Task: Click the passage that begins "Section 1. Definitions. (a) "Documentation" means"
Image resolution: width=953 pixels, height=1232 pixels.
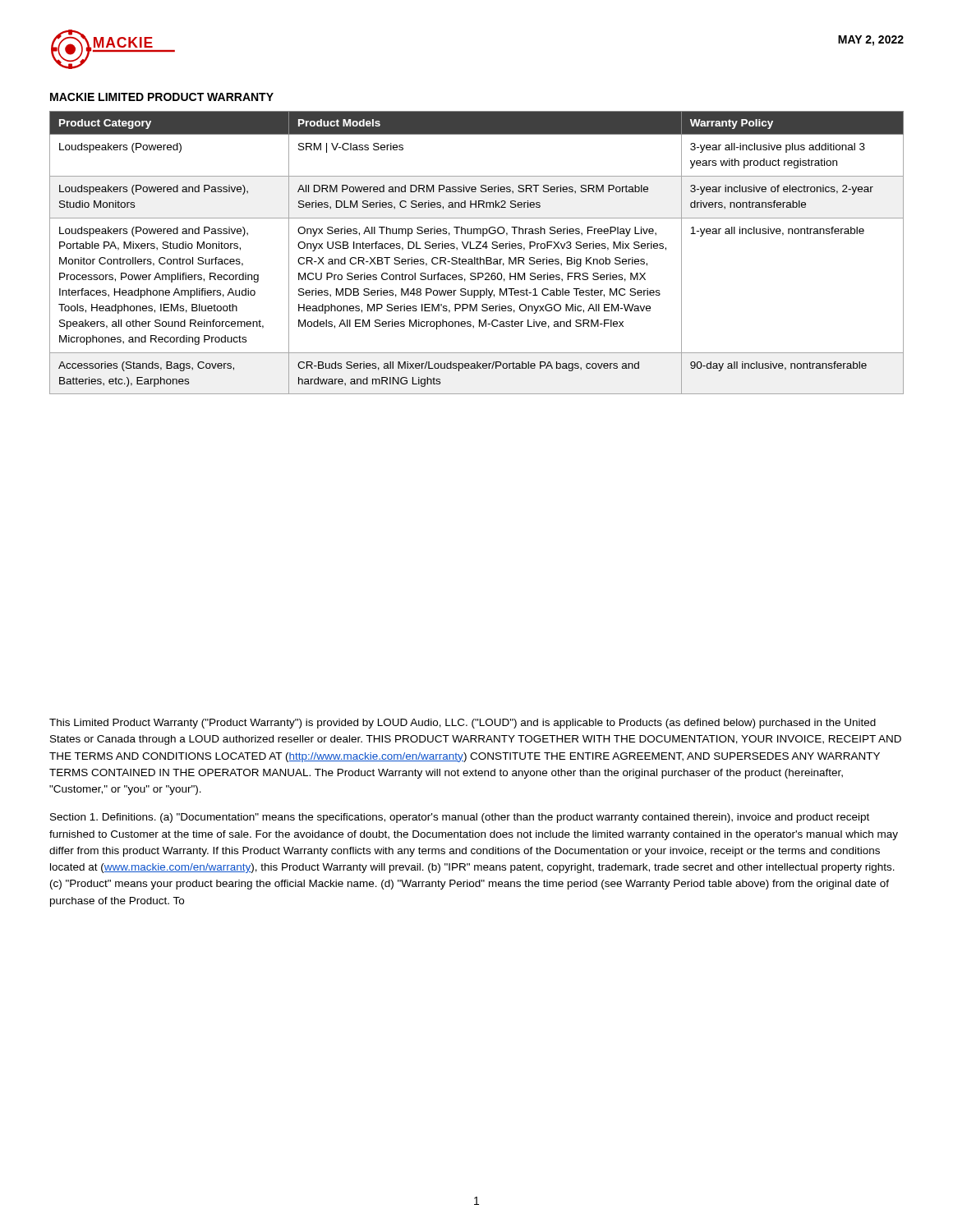Action: (x=474, y=859)
